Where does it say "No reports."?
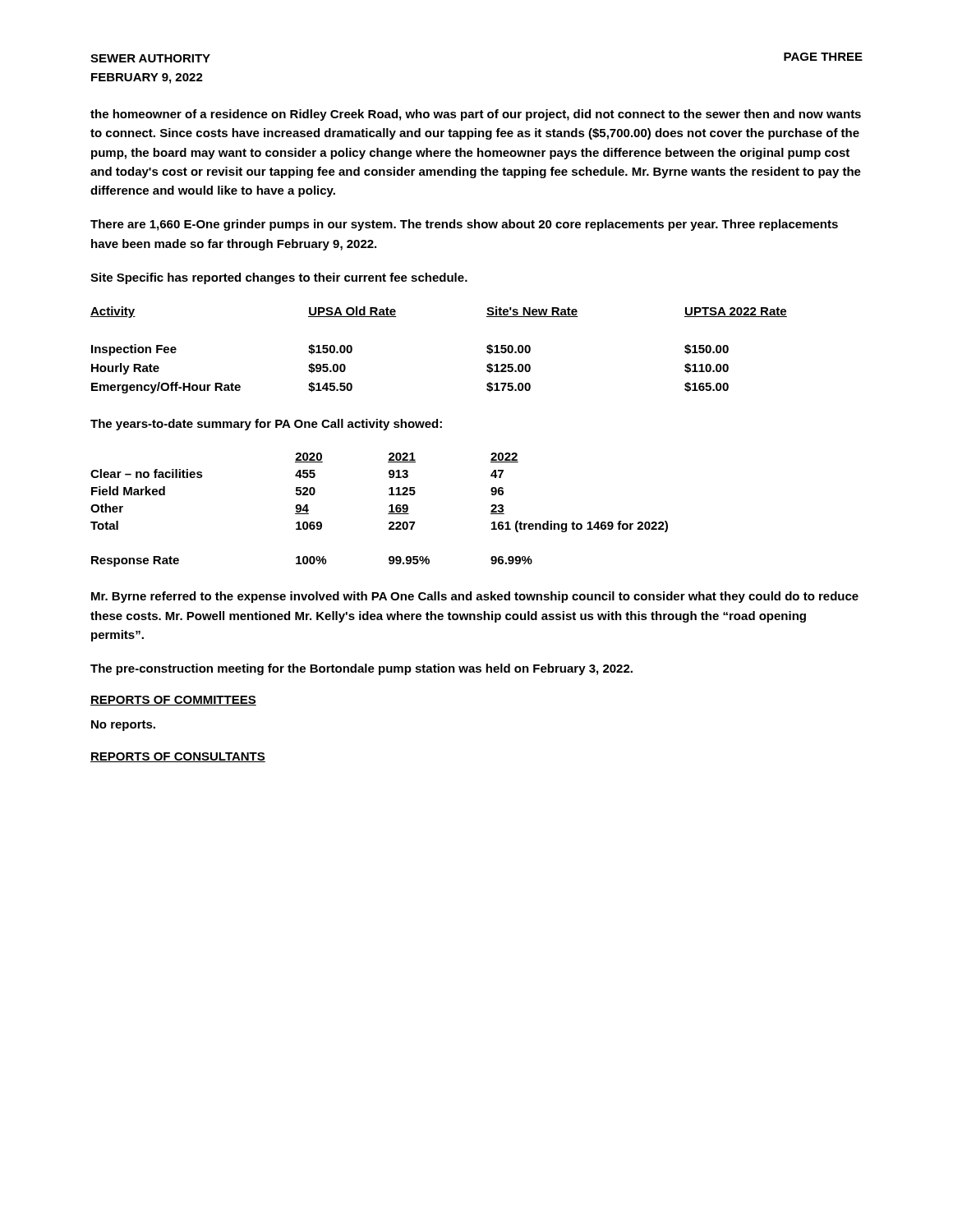 123,724
